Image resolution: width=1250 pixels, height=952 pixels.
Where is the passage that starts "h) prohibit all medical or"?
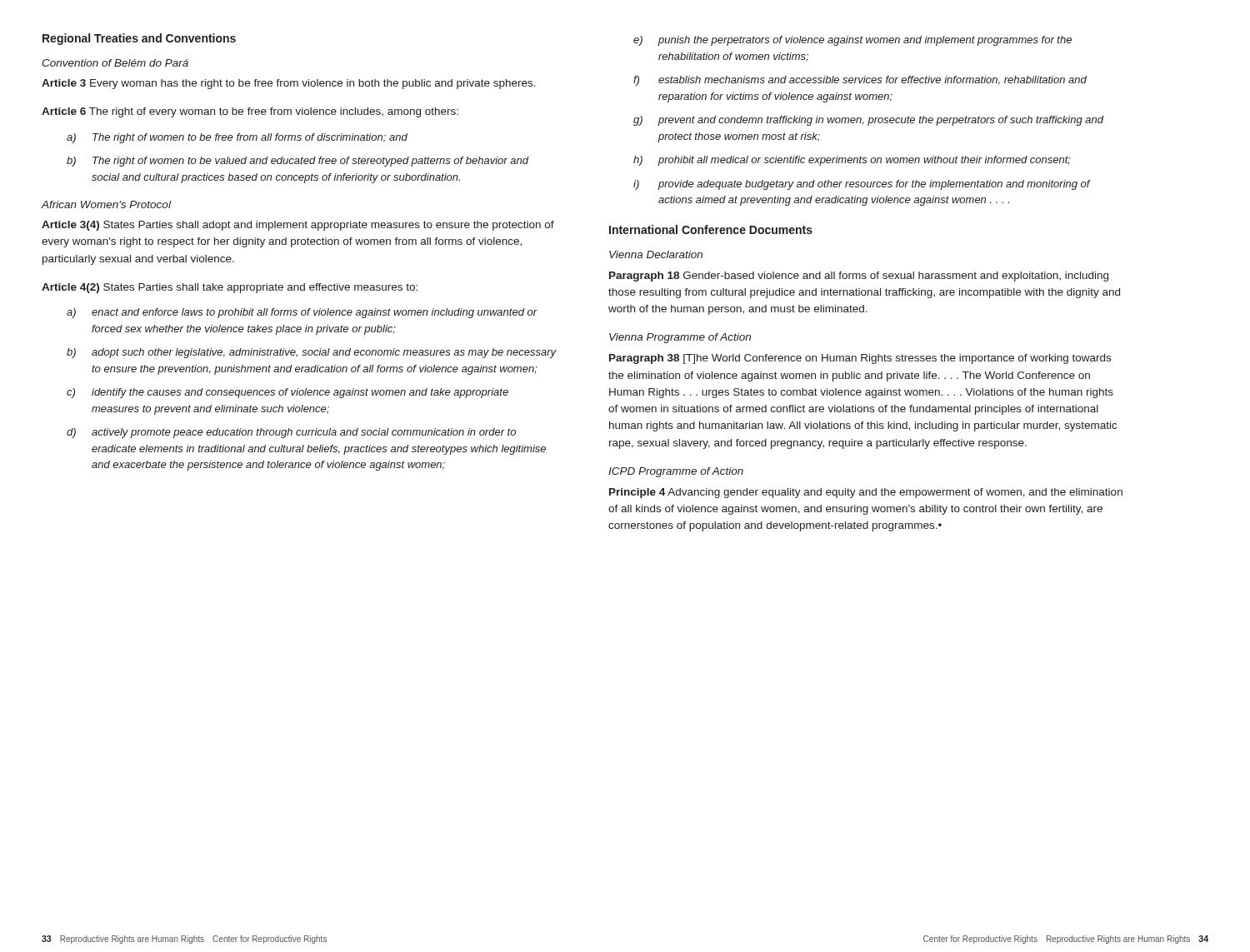click(x=879, y=160)
